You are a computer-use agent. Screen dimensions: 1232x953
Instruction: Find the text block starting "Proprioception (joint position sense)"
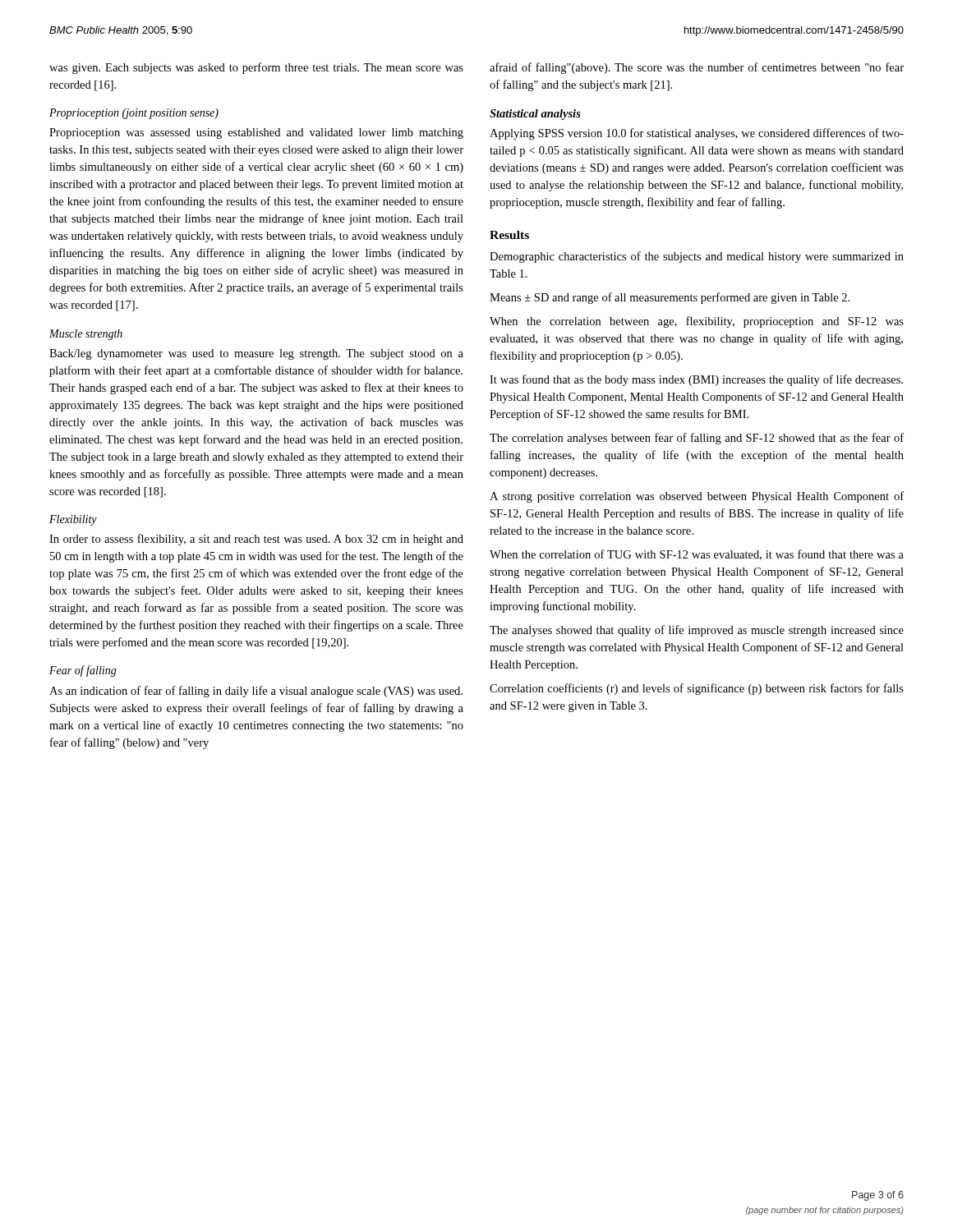click(134, 113)
